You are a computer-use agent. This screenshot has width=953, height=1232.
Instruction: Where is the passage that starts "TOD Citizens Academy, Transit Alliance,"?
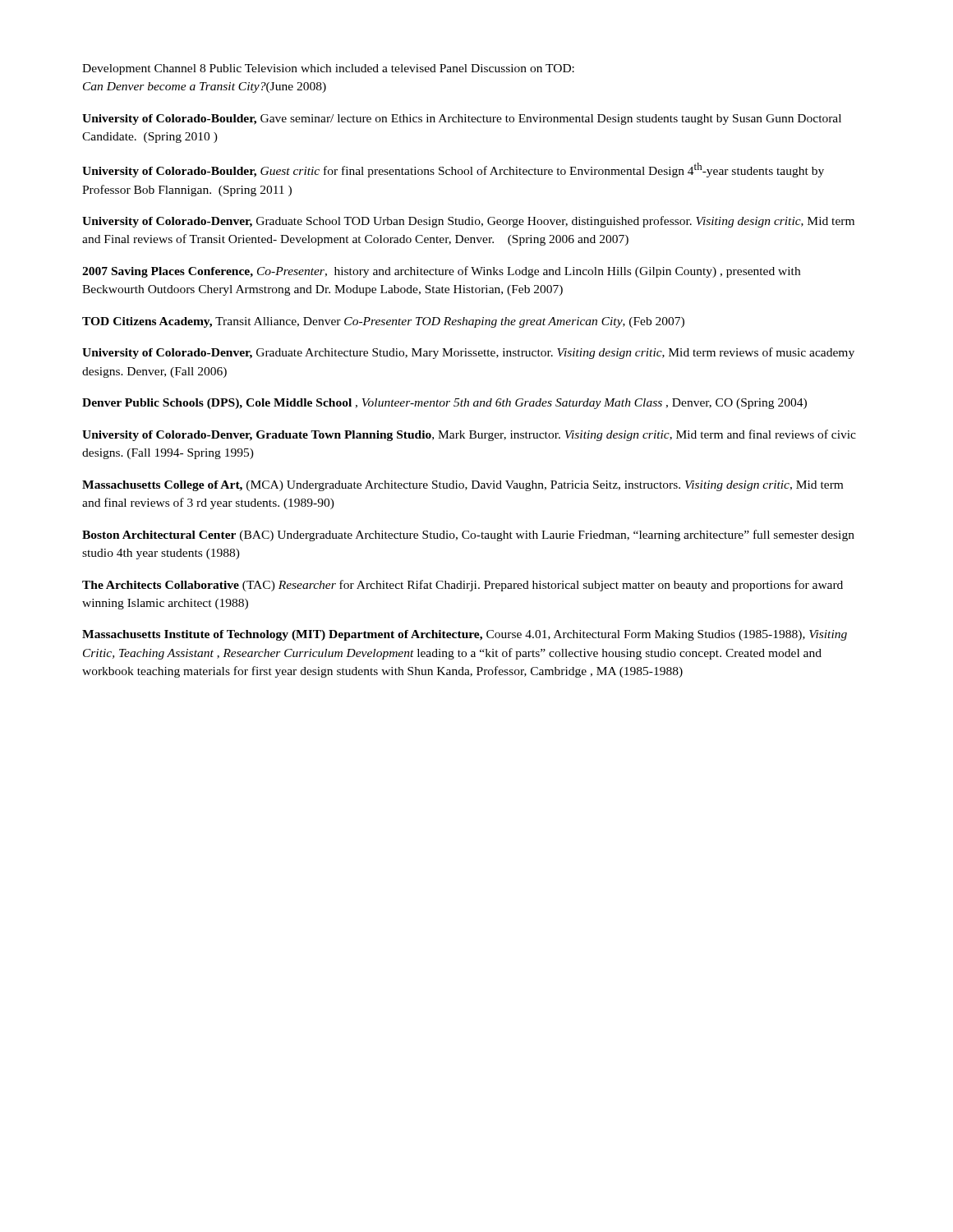[384, 321]
